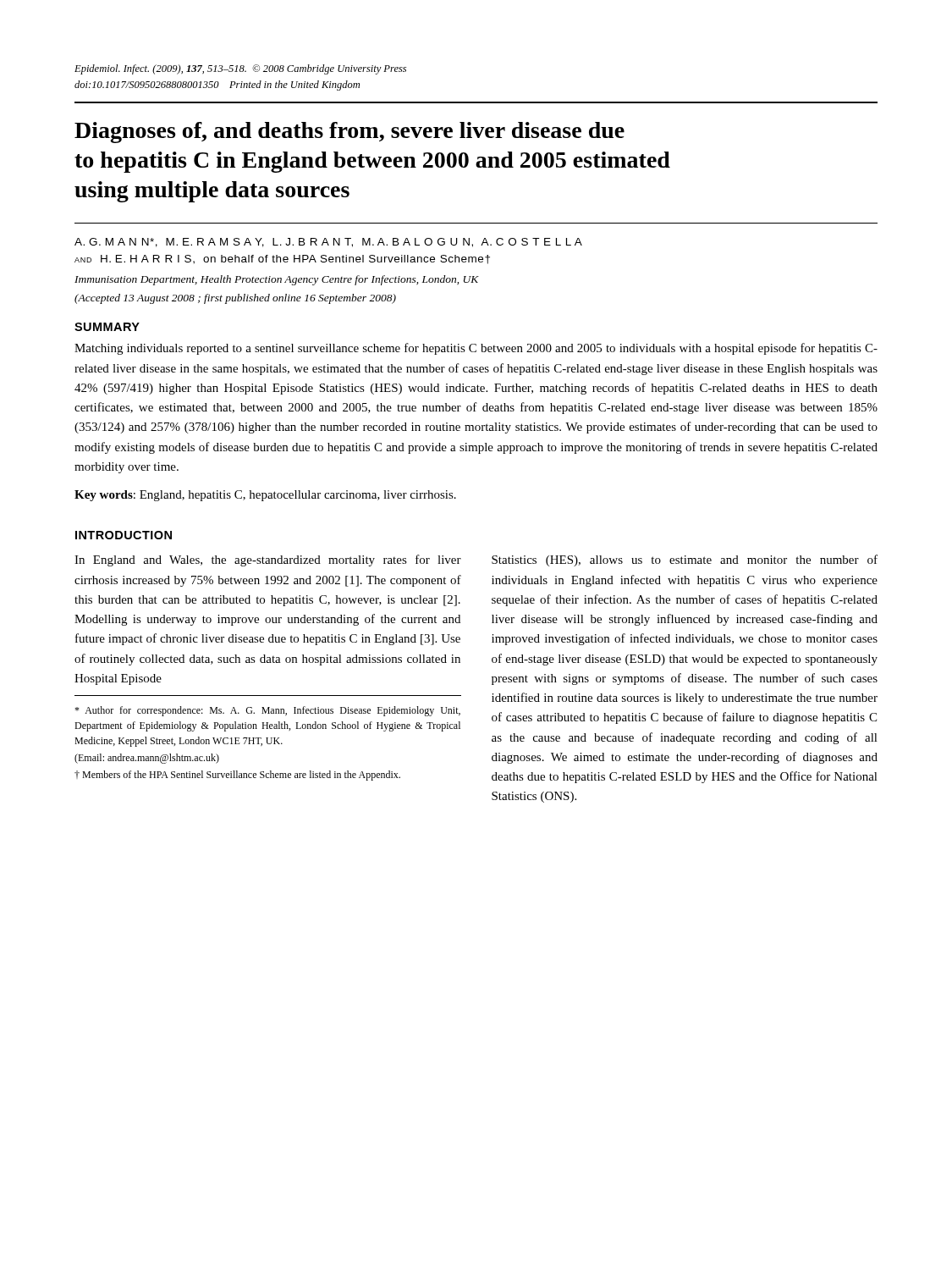Locate the text starting "A. G. M A N"
Image resolution: width=952 pixels, height=1270 pixels.
328,250
